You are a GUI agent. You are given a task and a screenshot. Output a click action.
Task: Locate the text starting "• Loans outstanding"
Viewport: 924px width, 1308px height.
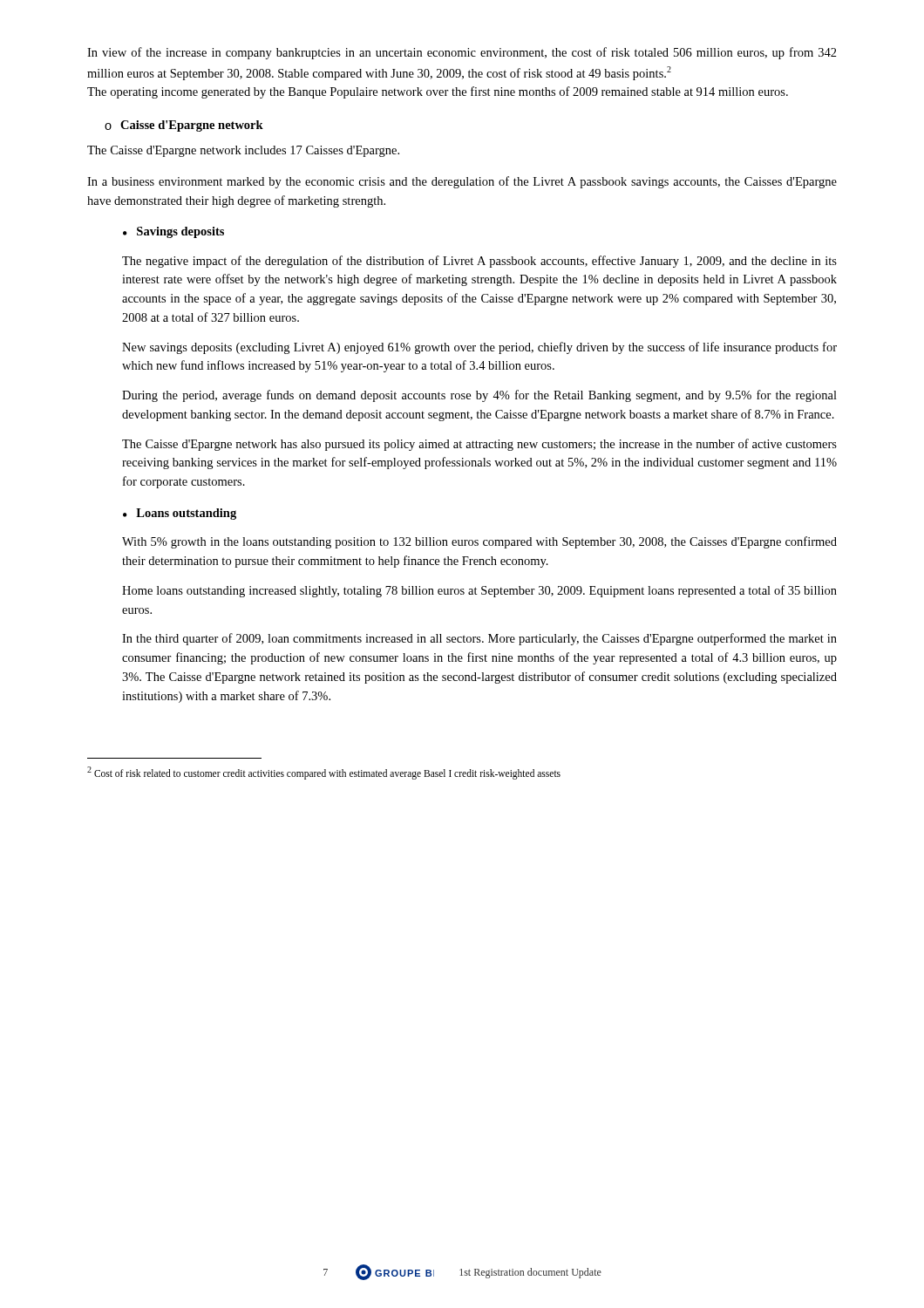(x=179, y=516)
